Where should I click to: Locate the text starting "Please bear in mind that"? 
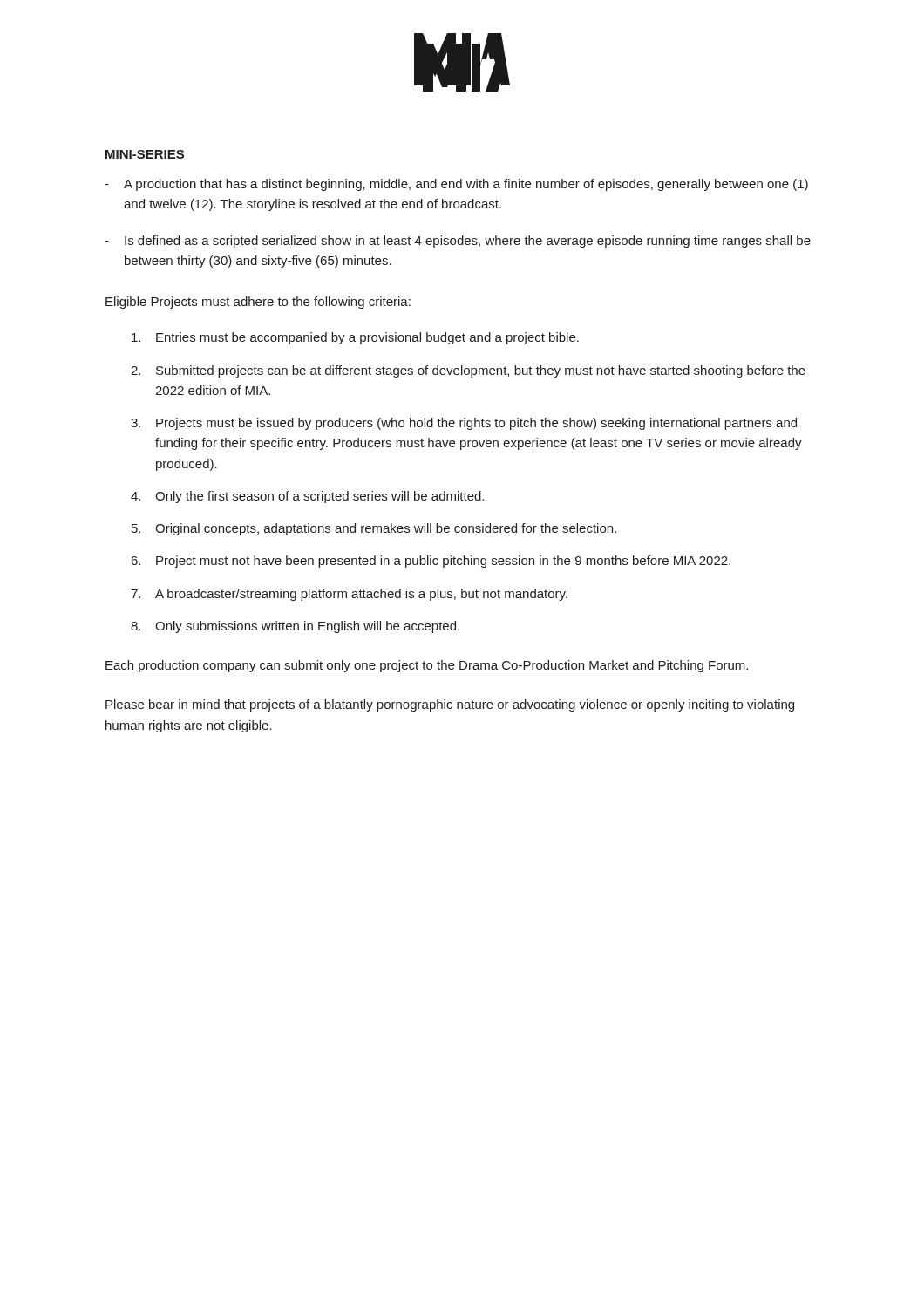pos(450,714)
